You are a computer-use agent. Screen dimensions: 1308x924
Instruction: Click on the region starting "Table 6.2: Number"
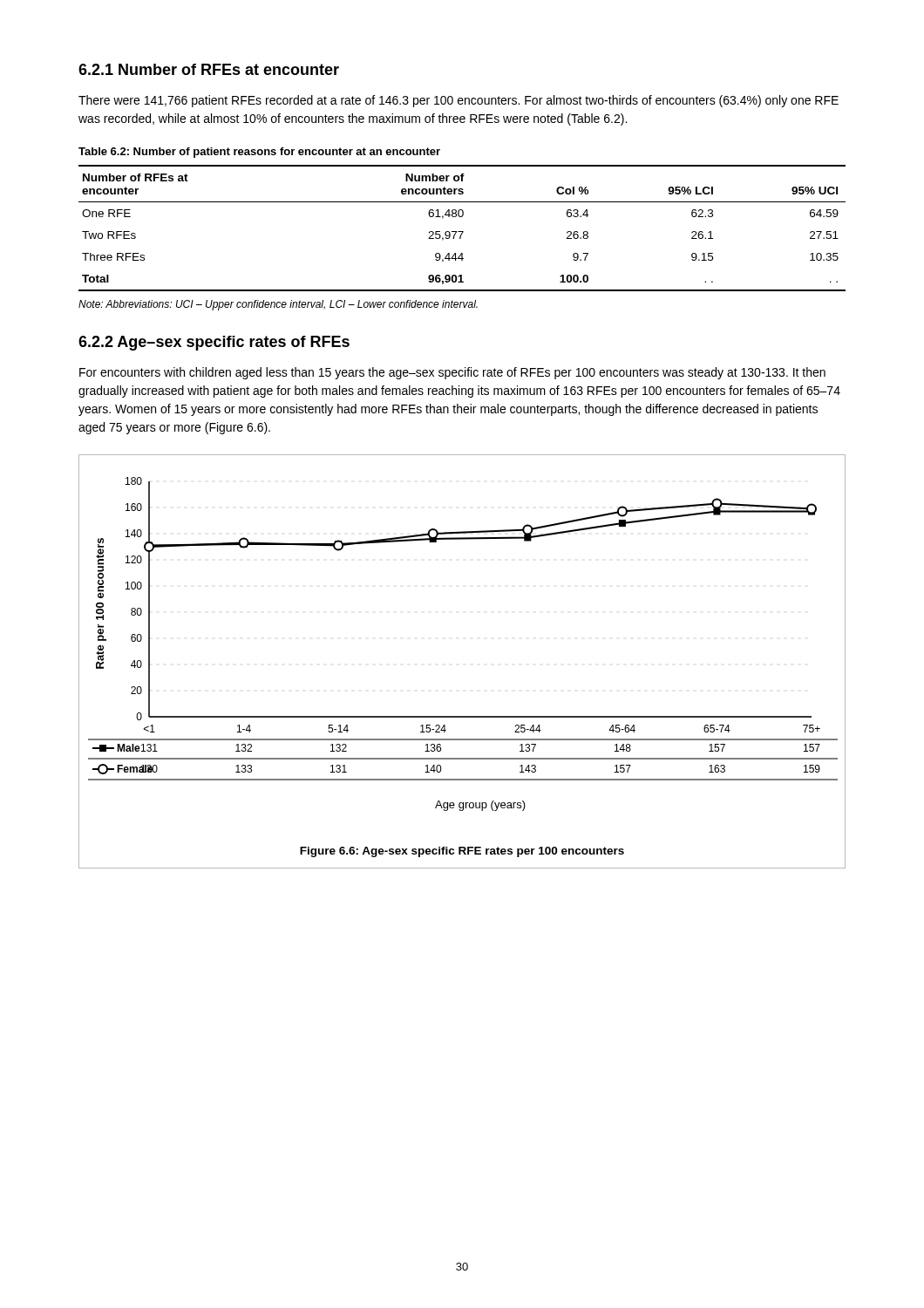[x=259, y=151]
